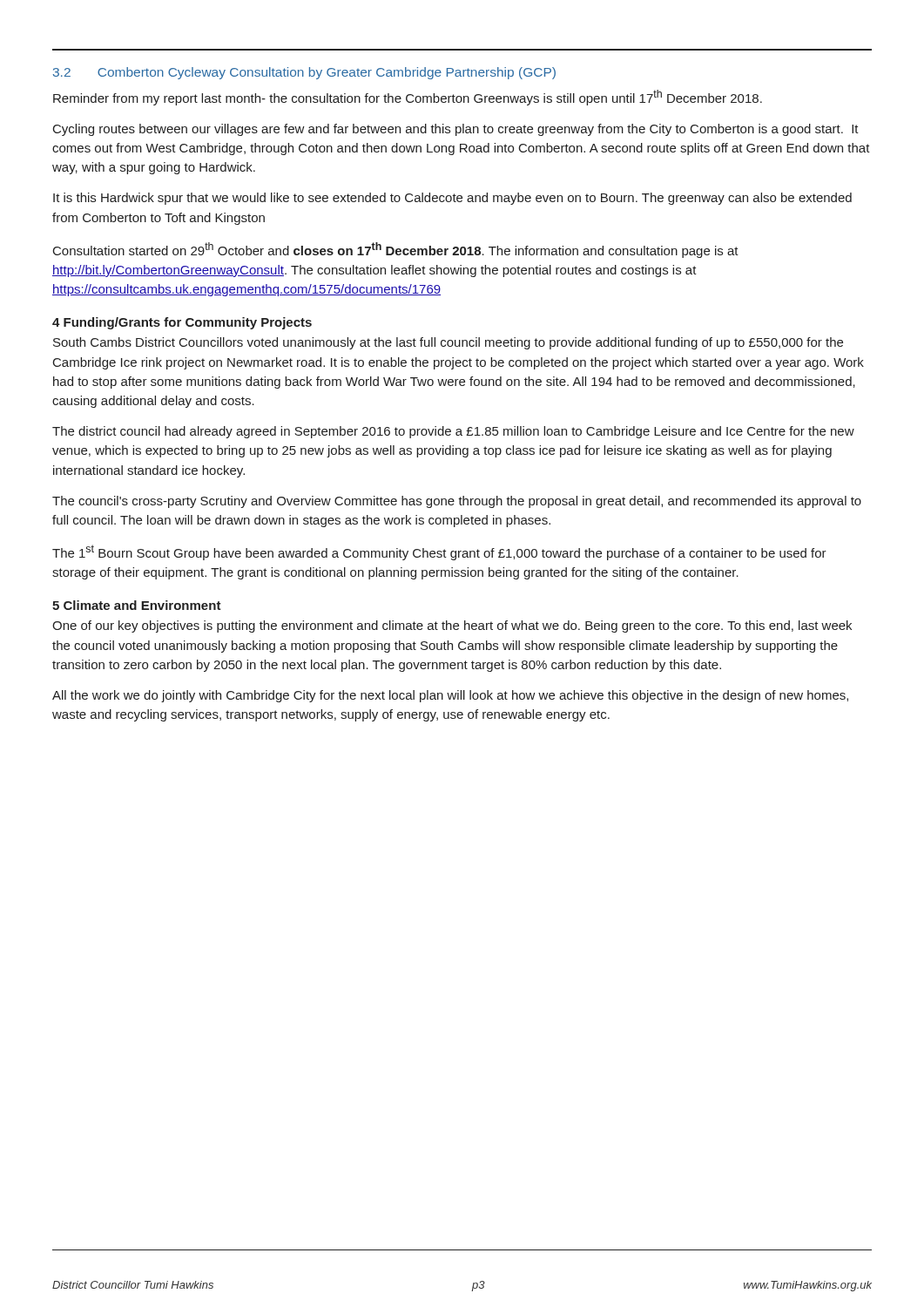Point to the section header beginning "3.2 Comberton Cycleway Consultation"
Image resolution: width=924 pixels, height=1307 pixels.
point(304,72)
